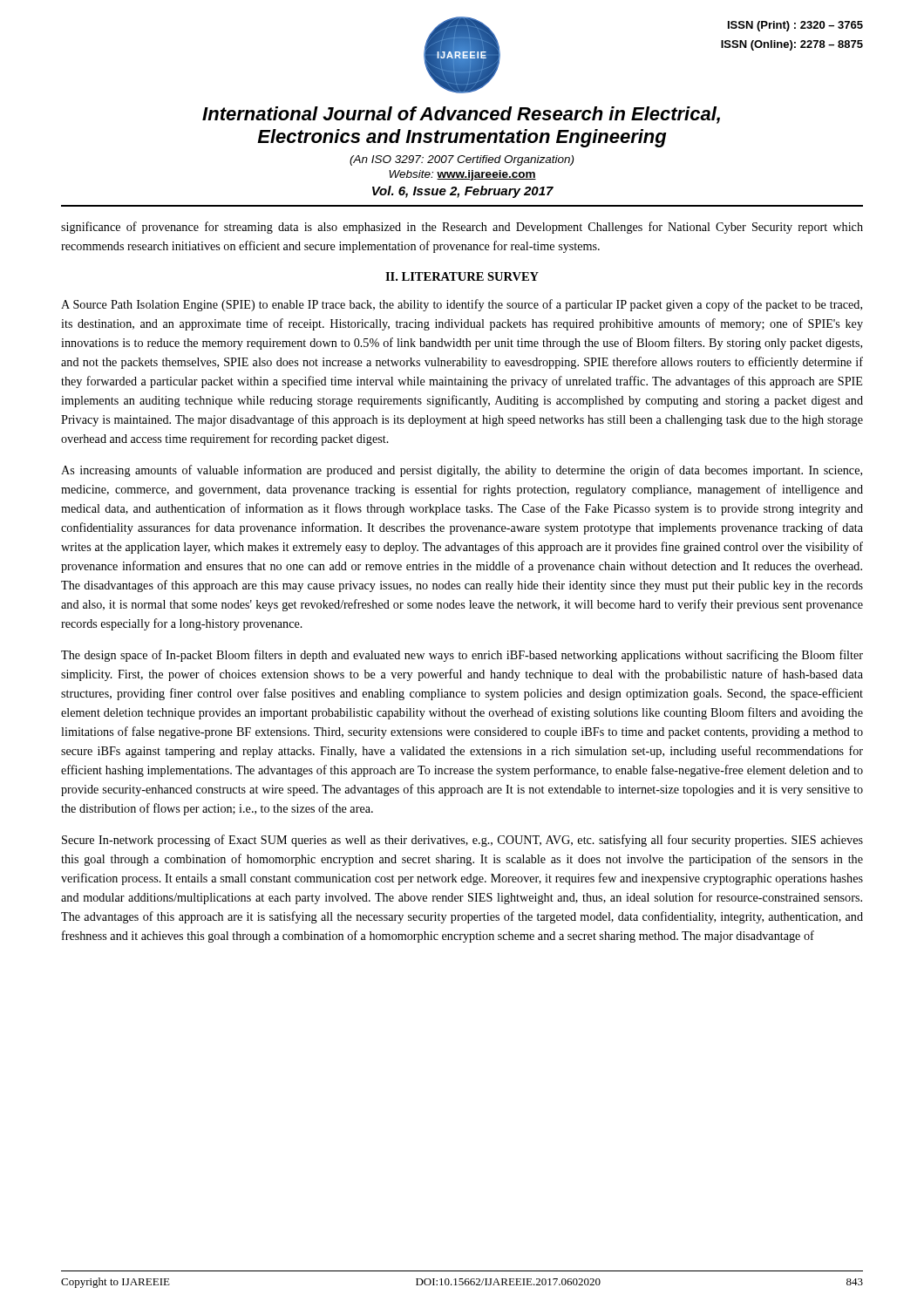Select the text block starting "II. LITERATURE SURVEY"
Viewport: 924px width, 1308px height.
coord(462,276)
